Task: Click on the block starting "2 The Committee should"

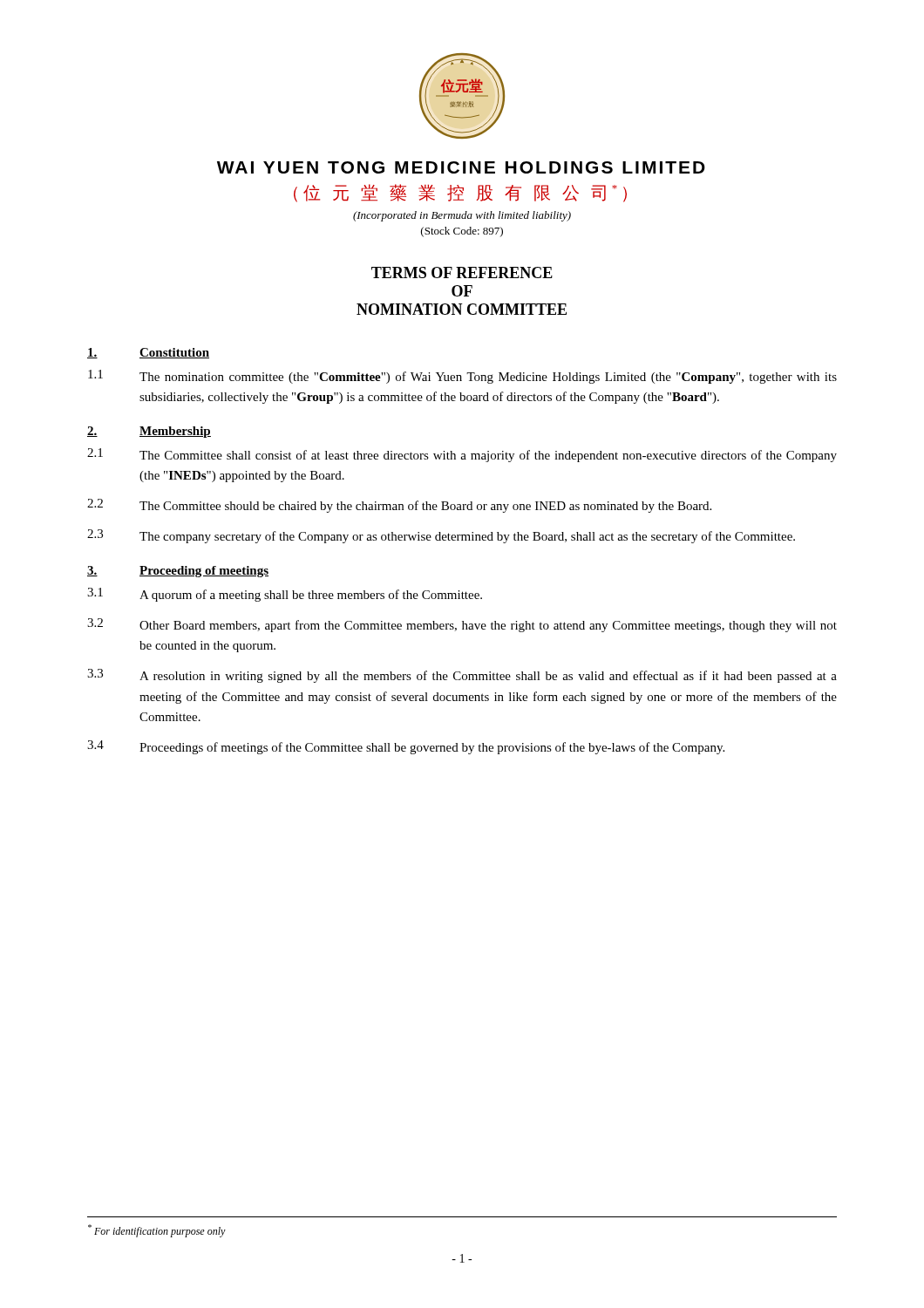Action: (400, 506)
